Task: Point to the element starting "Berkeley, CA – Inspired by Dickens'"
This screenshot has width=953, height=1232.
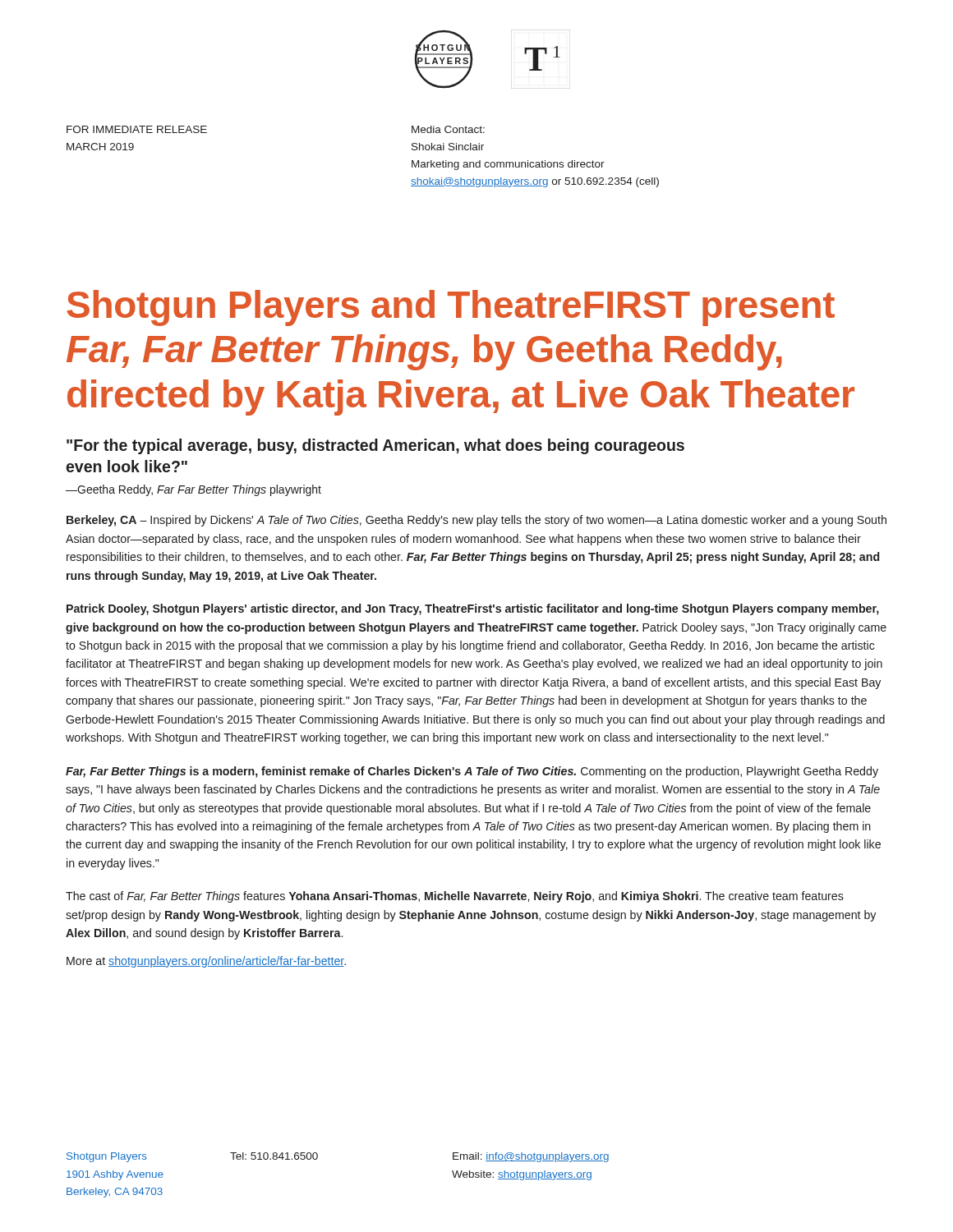Action: (476, 548)
